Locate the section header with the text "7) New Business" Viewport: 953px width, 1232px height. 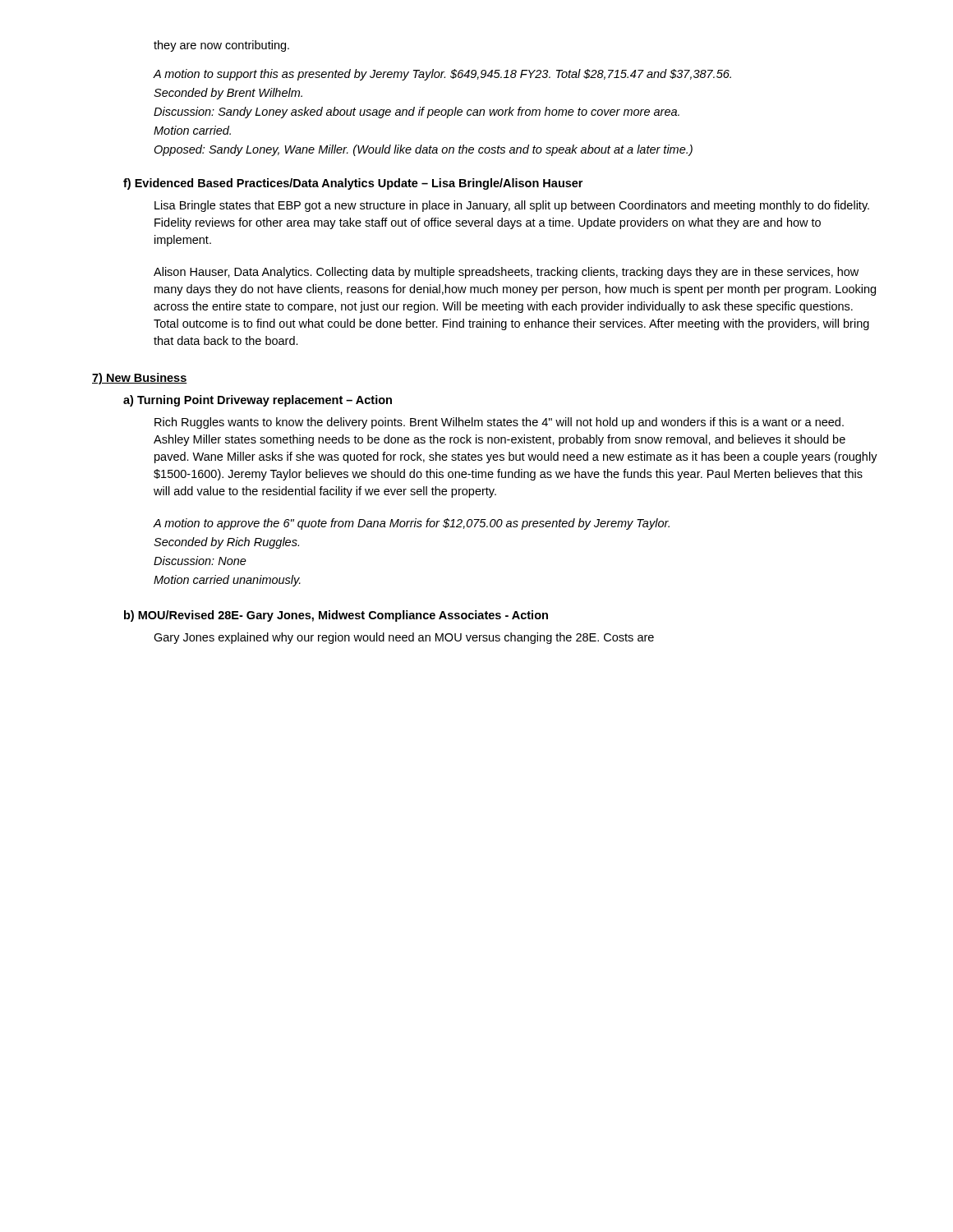point(139,378)
